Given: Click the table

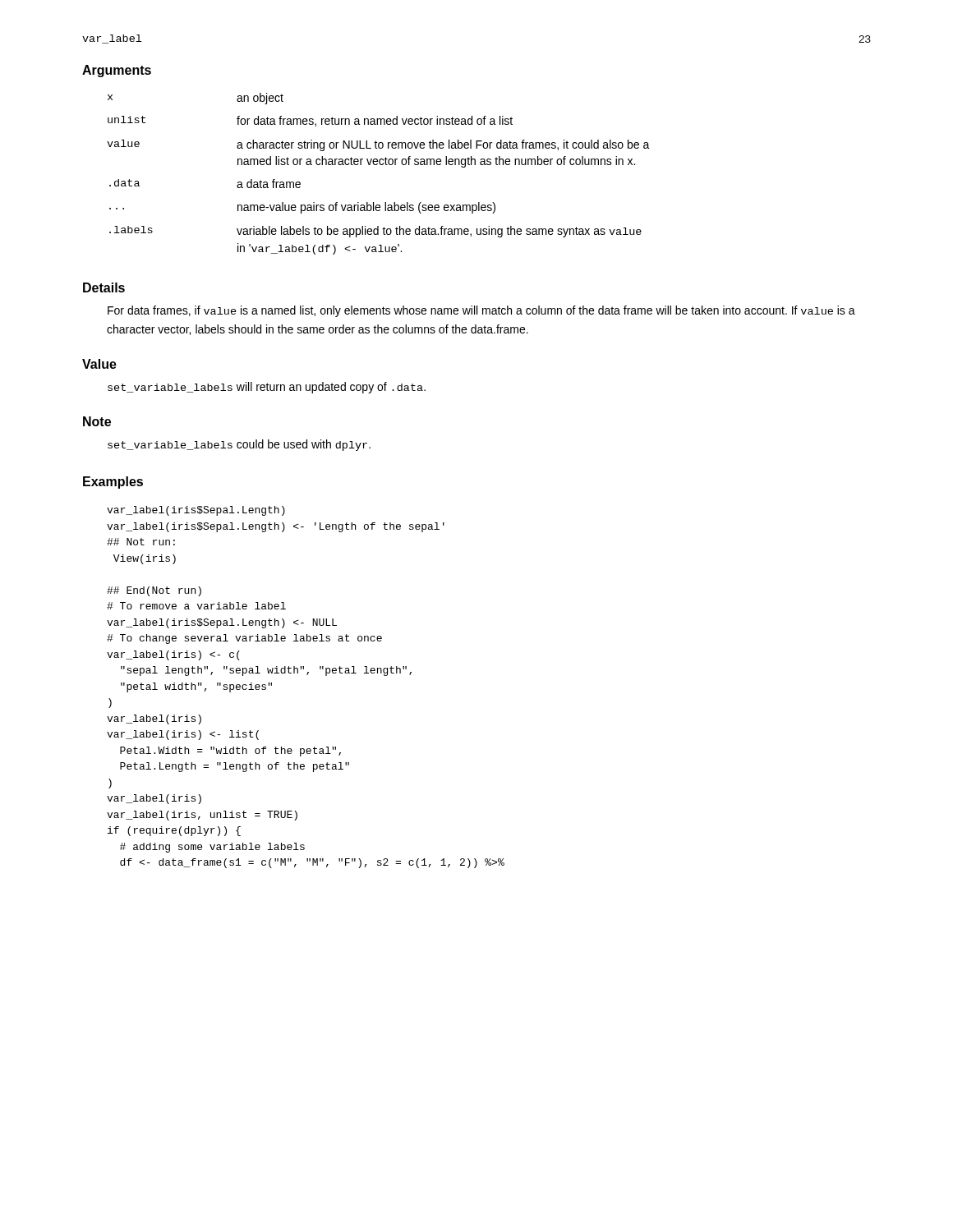Looking at the screenshot, I should 476,174.
